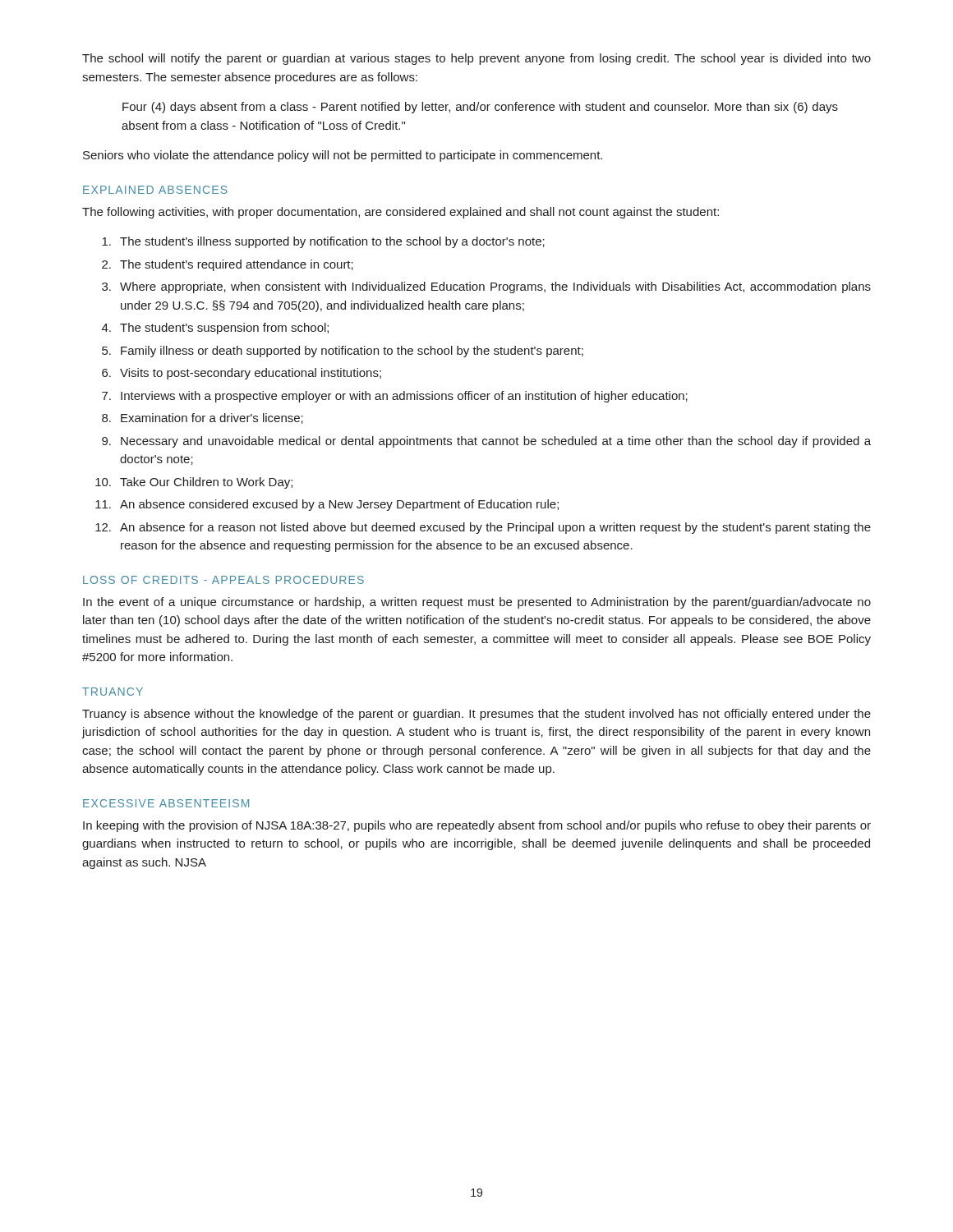Locate the block of text that opens with "The following activities, with proper"

click(x=401, y=211)
